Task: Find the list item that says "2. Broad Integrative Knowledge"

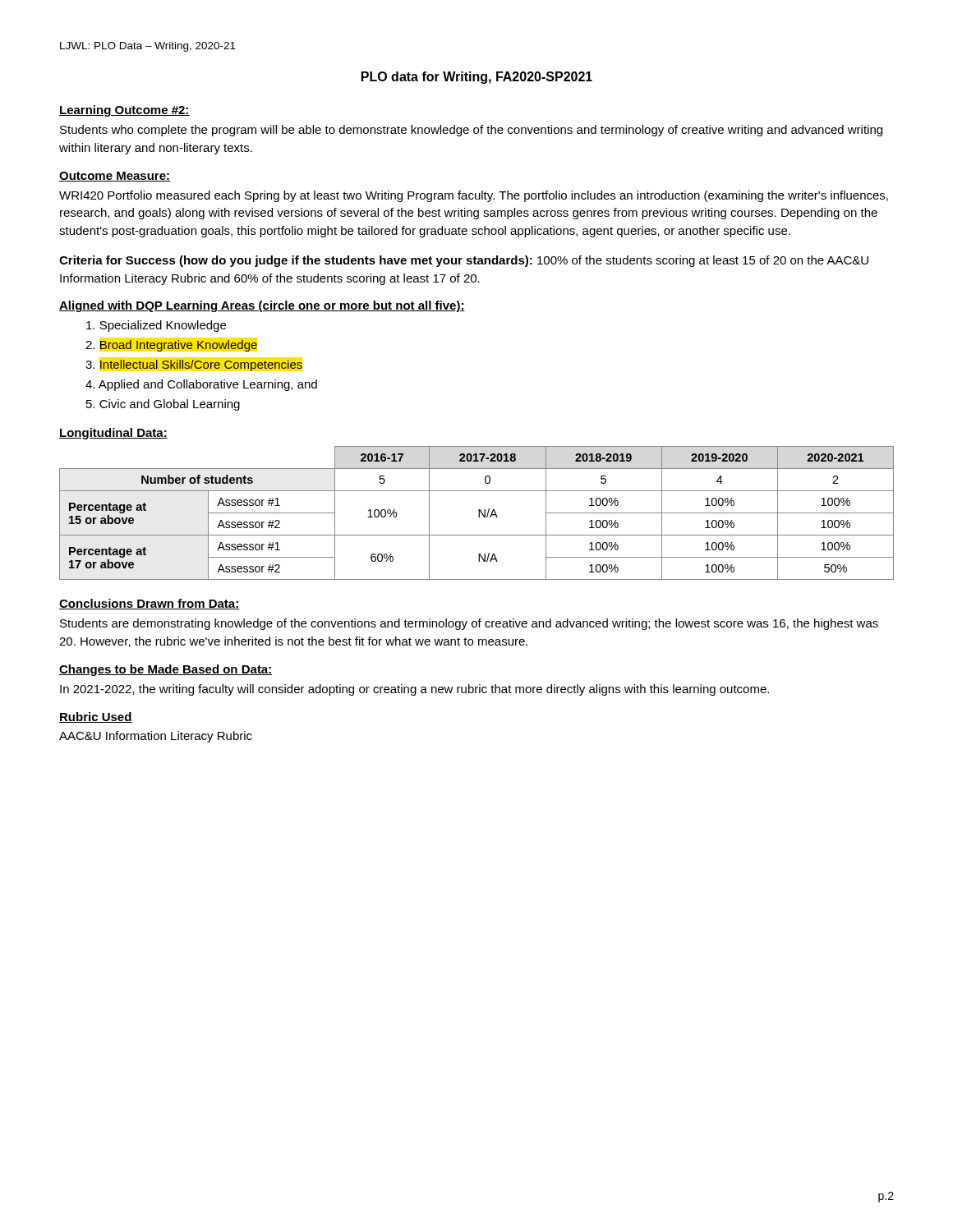Action: tap(171, 345)
